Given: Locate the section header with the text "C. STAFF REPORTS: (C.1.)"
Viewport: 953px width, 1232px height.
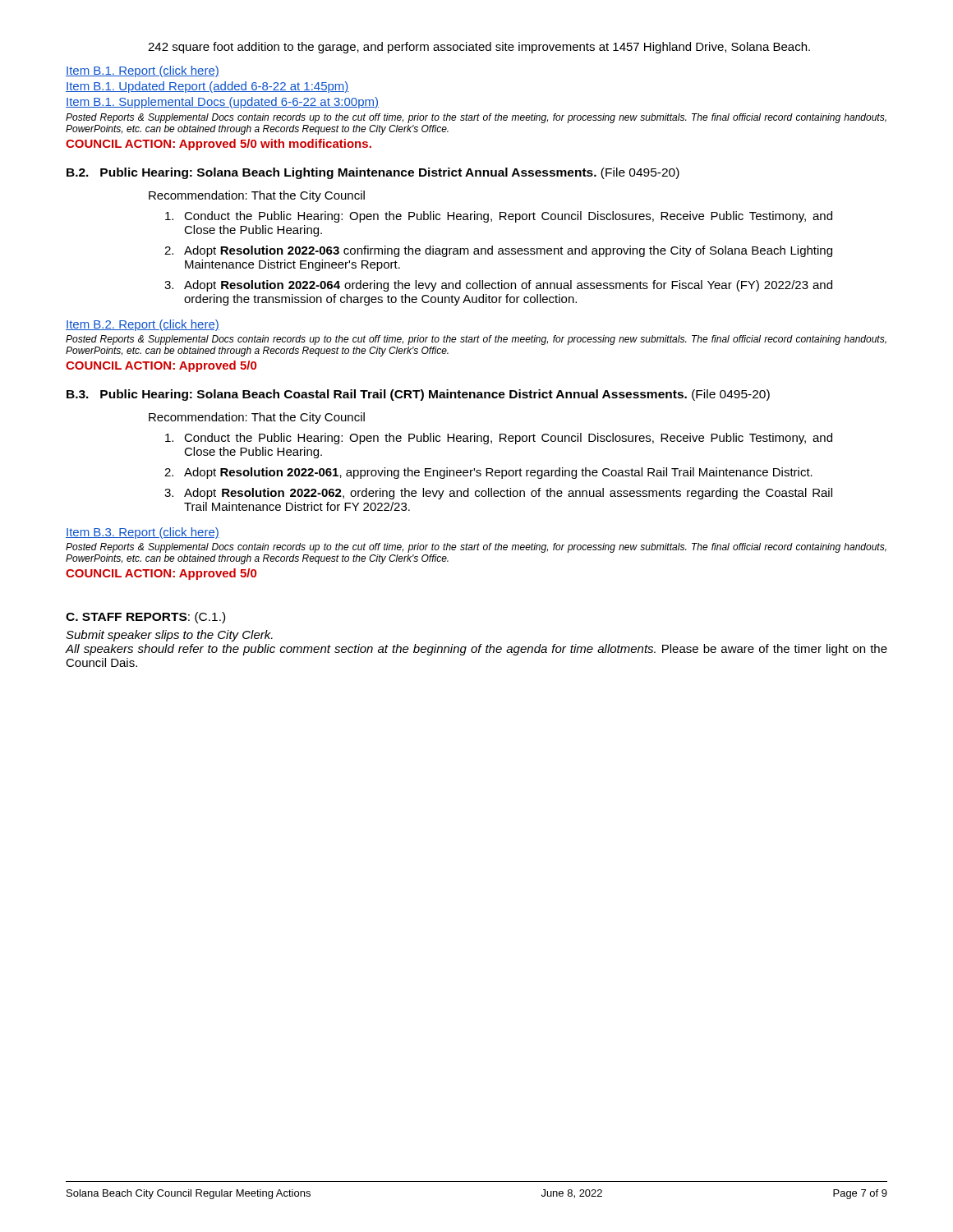Looking at the screenshot, I should (146, 616).
